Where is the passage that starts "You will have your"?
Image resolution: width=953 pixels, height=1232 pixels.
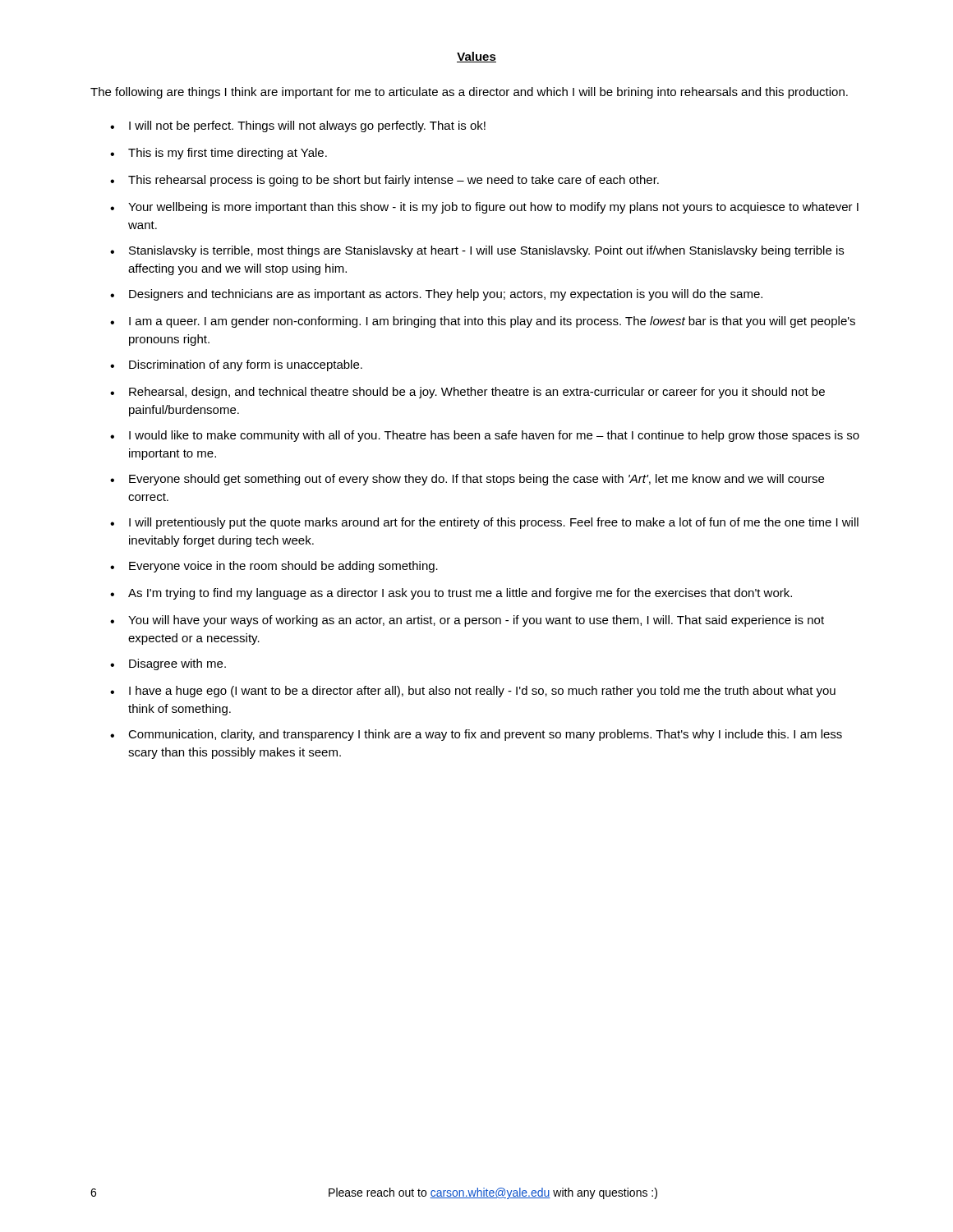click(x=486, y=629)
